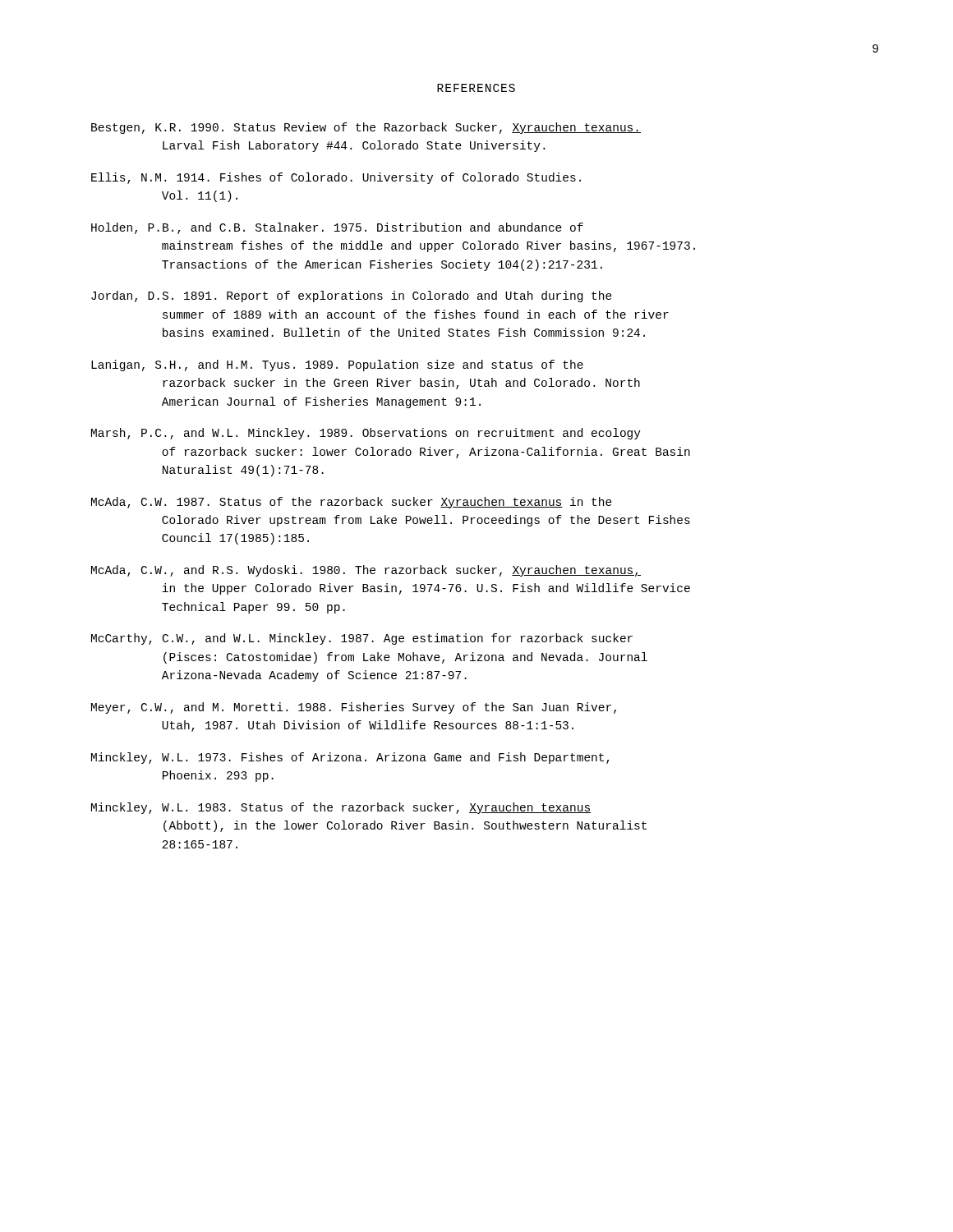Locate the region starting "Jordan, D.S. 1891."
The image size is (953, 1232).
pos(380,315)
